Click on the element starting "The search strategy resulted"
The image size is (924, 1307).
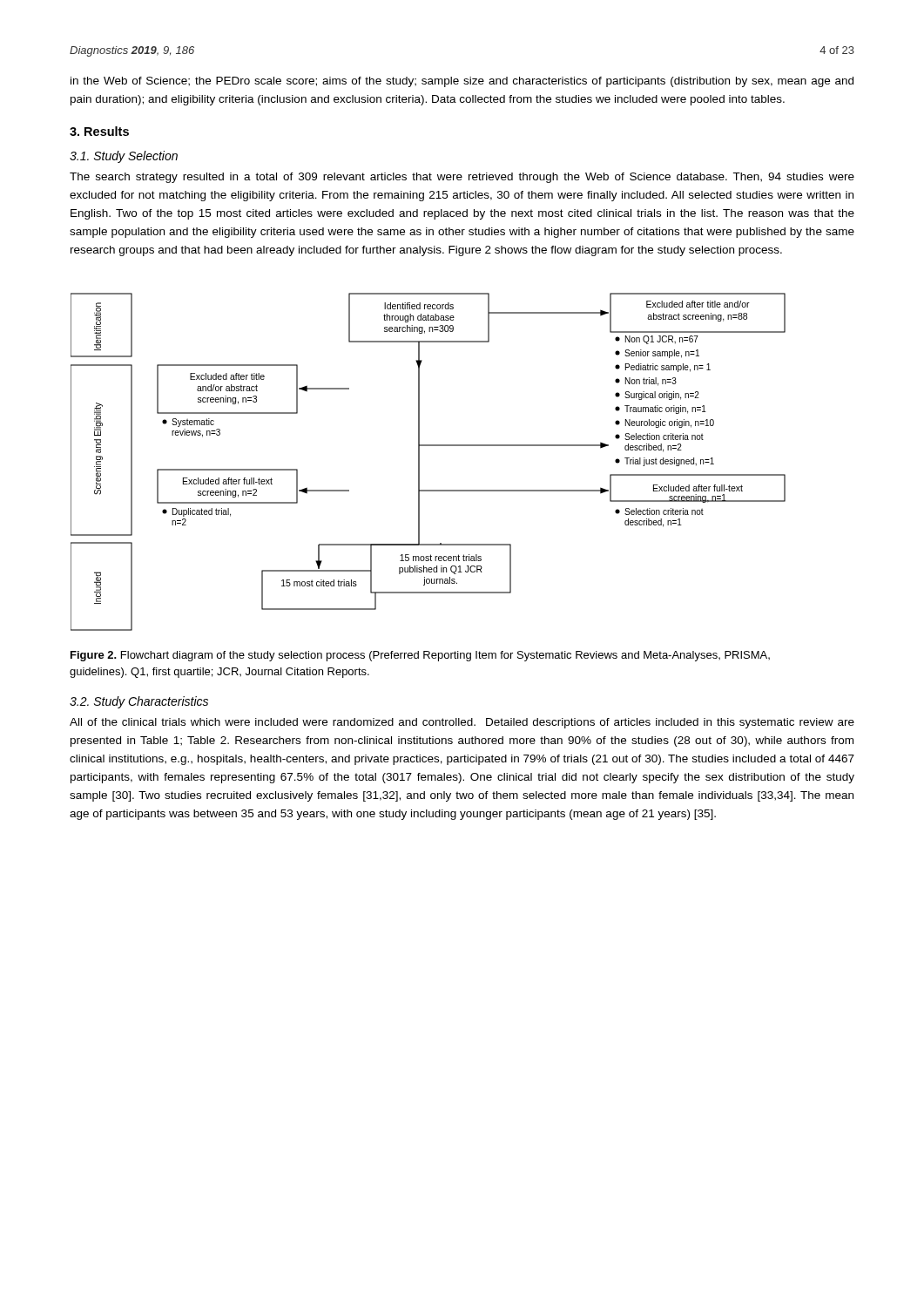point(462,213)
